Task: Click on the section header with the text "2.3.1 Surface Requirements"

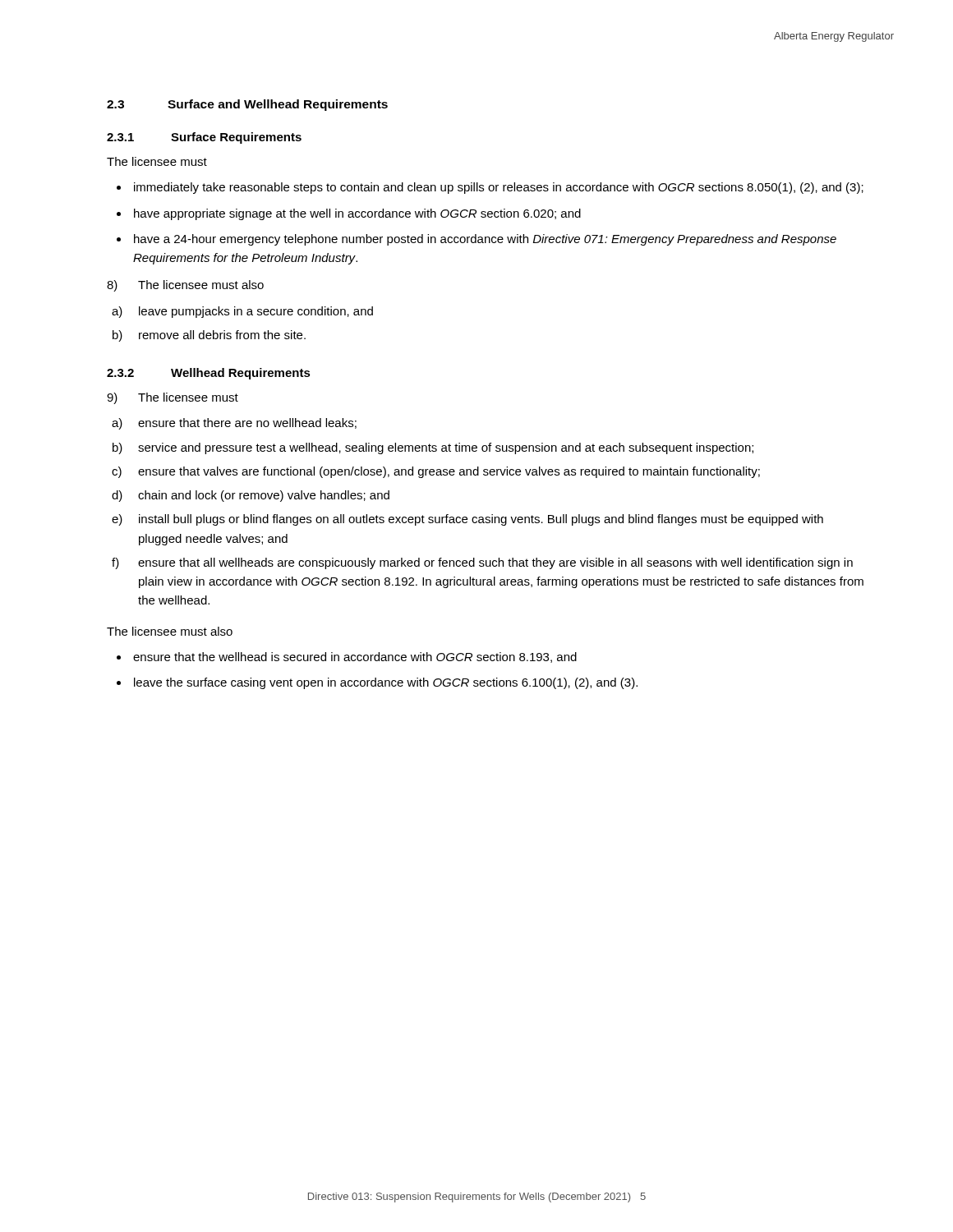Action: click(x=204, y=137)
